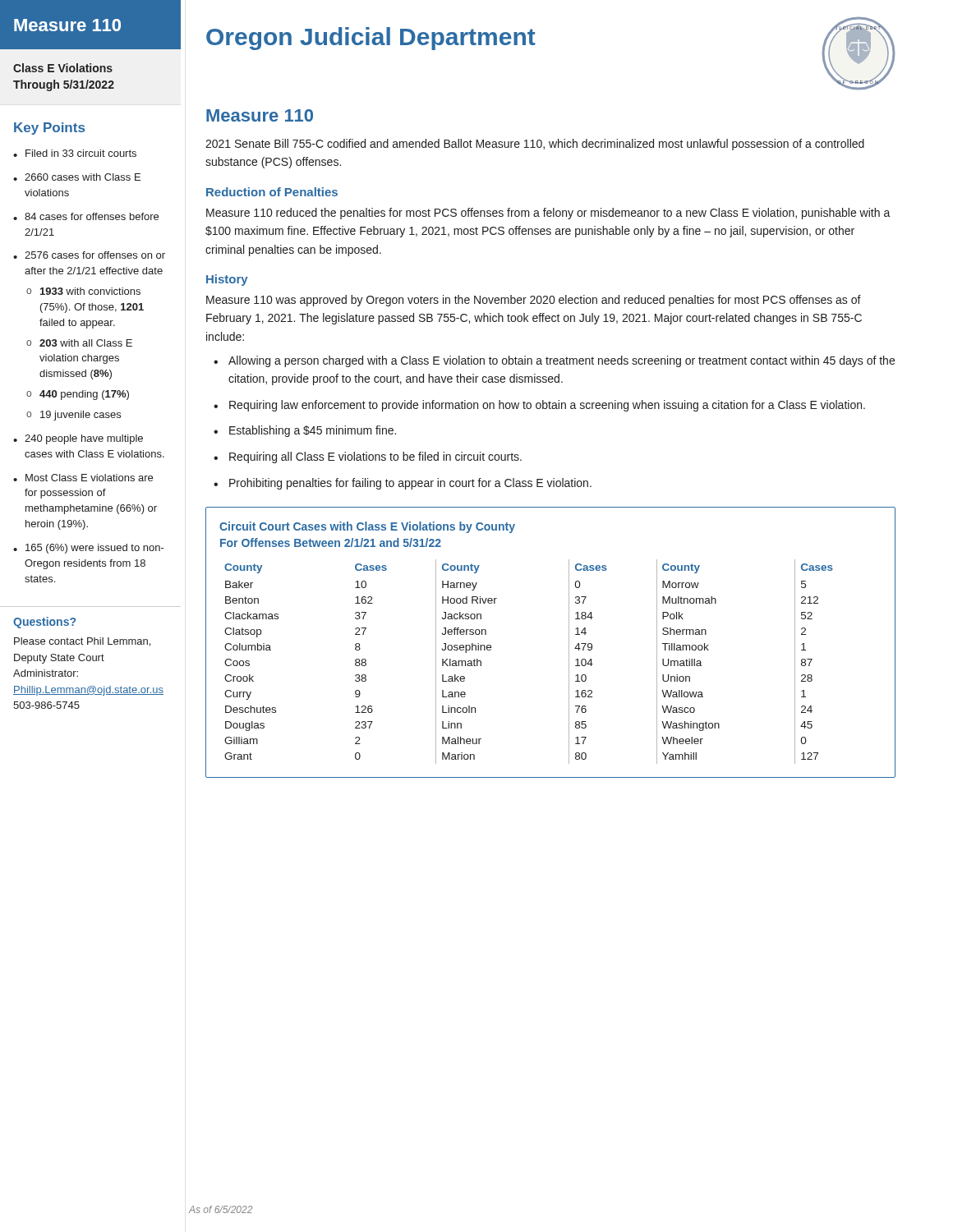Click on the list item containing "Requiring law enforcement to provide information"

click(547, 405)
